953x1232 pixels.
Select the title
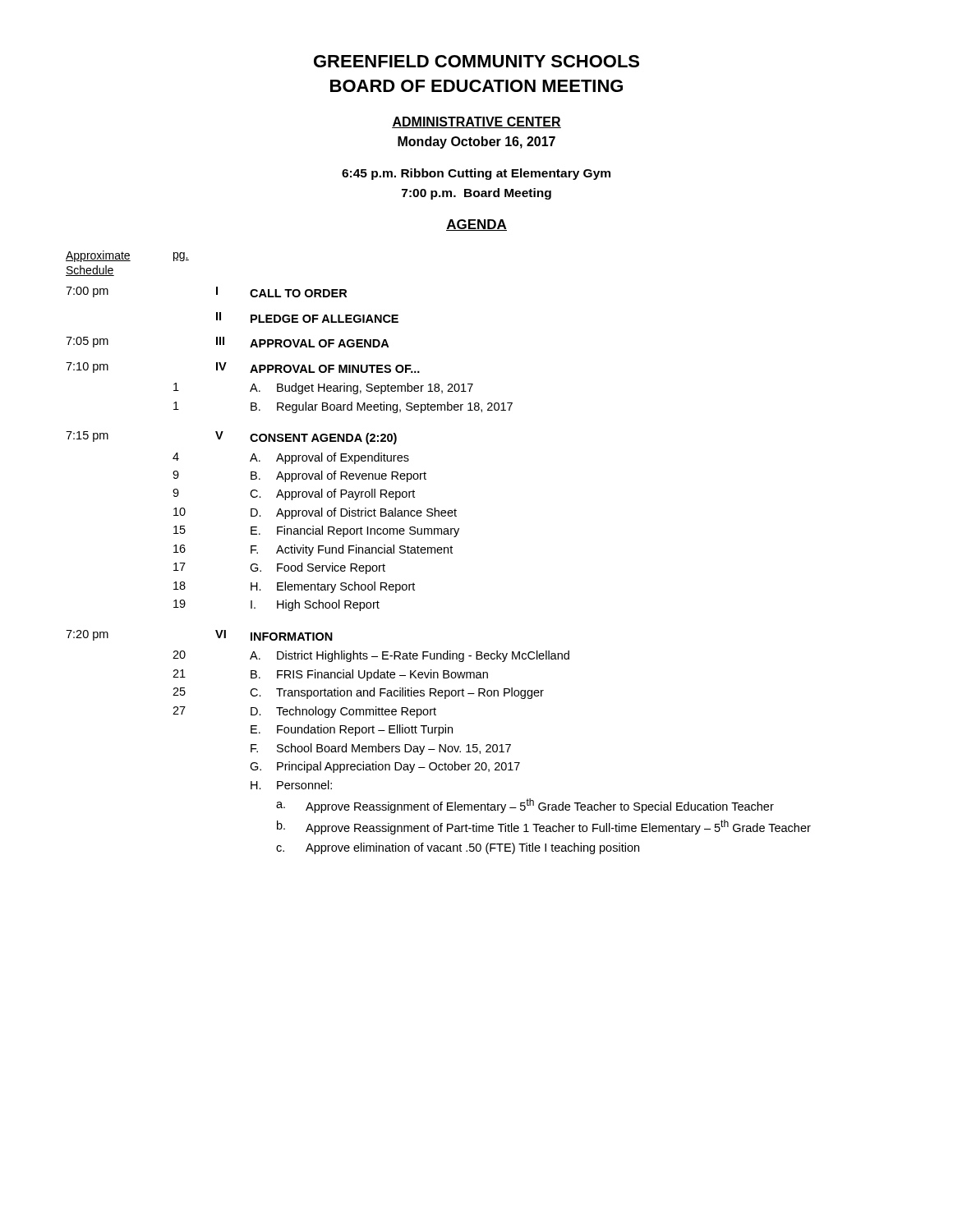pos(476,74)
